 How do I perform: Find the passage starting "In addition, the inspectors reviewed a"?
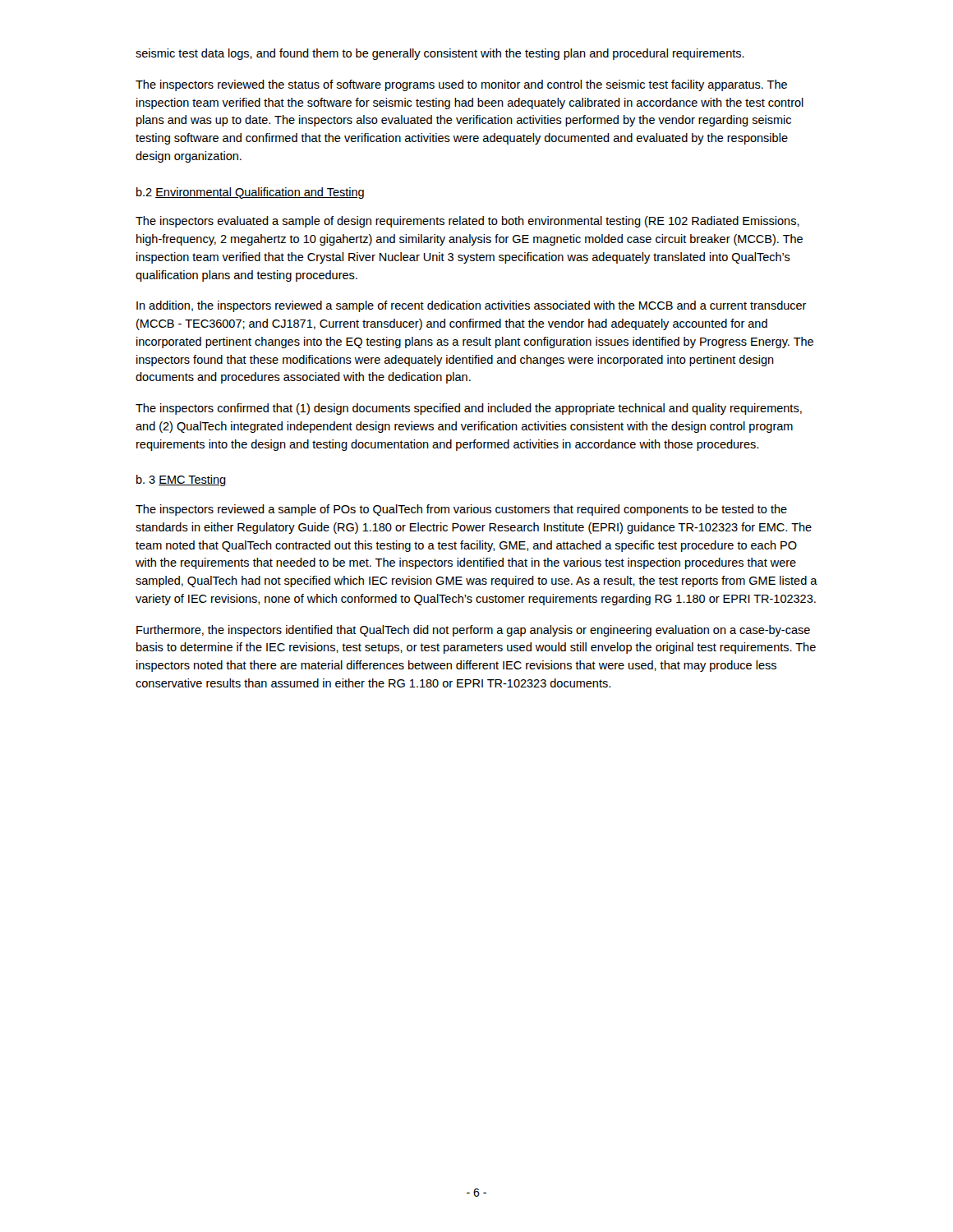pos(475,341)
